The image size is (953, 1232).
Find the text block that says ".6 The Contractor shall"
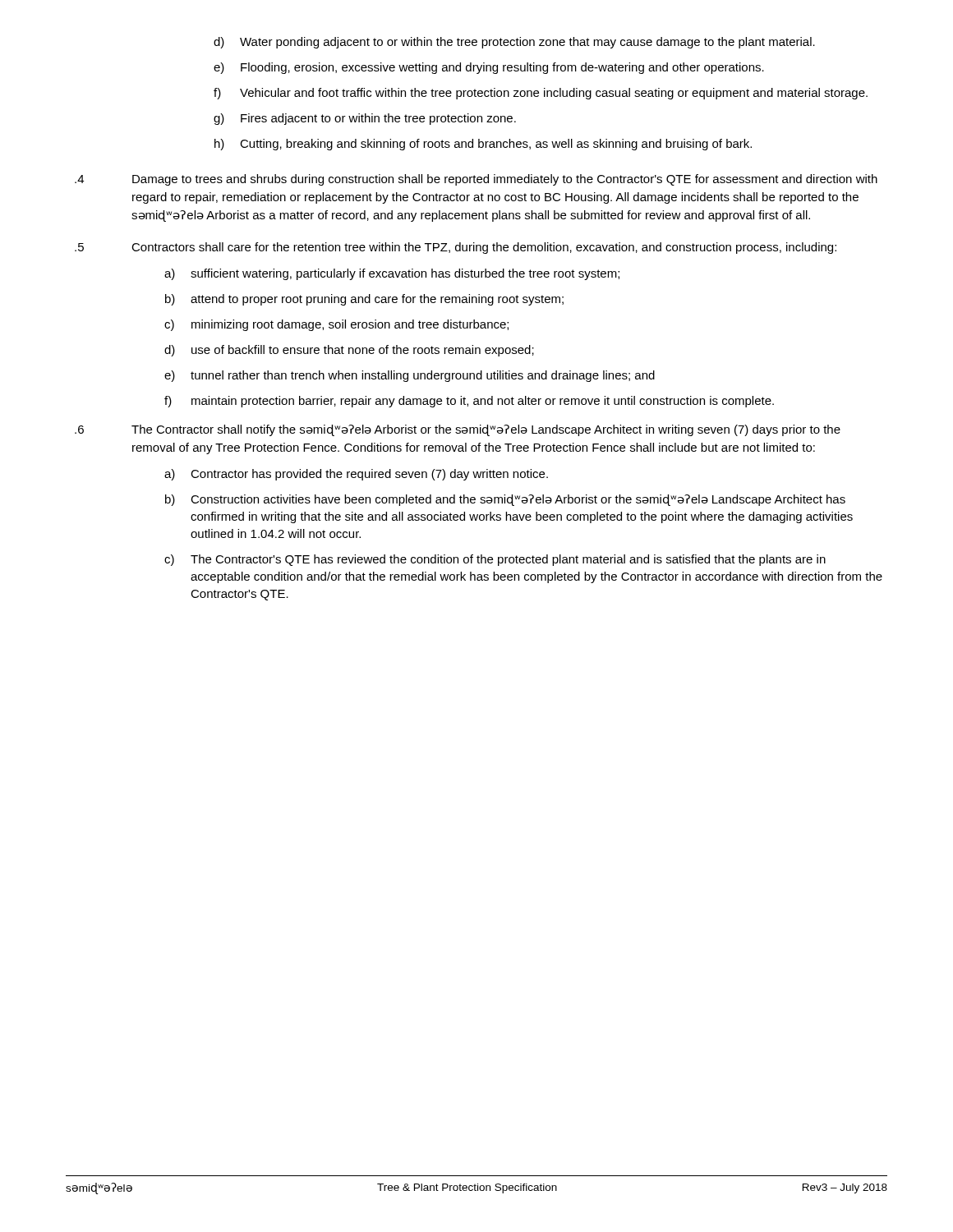[x=476, y=515]
